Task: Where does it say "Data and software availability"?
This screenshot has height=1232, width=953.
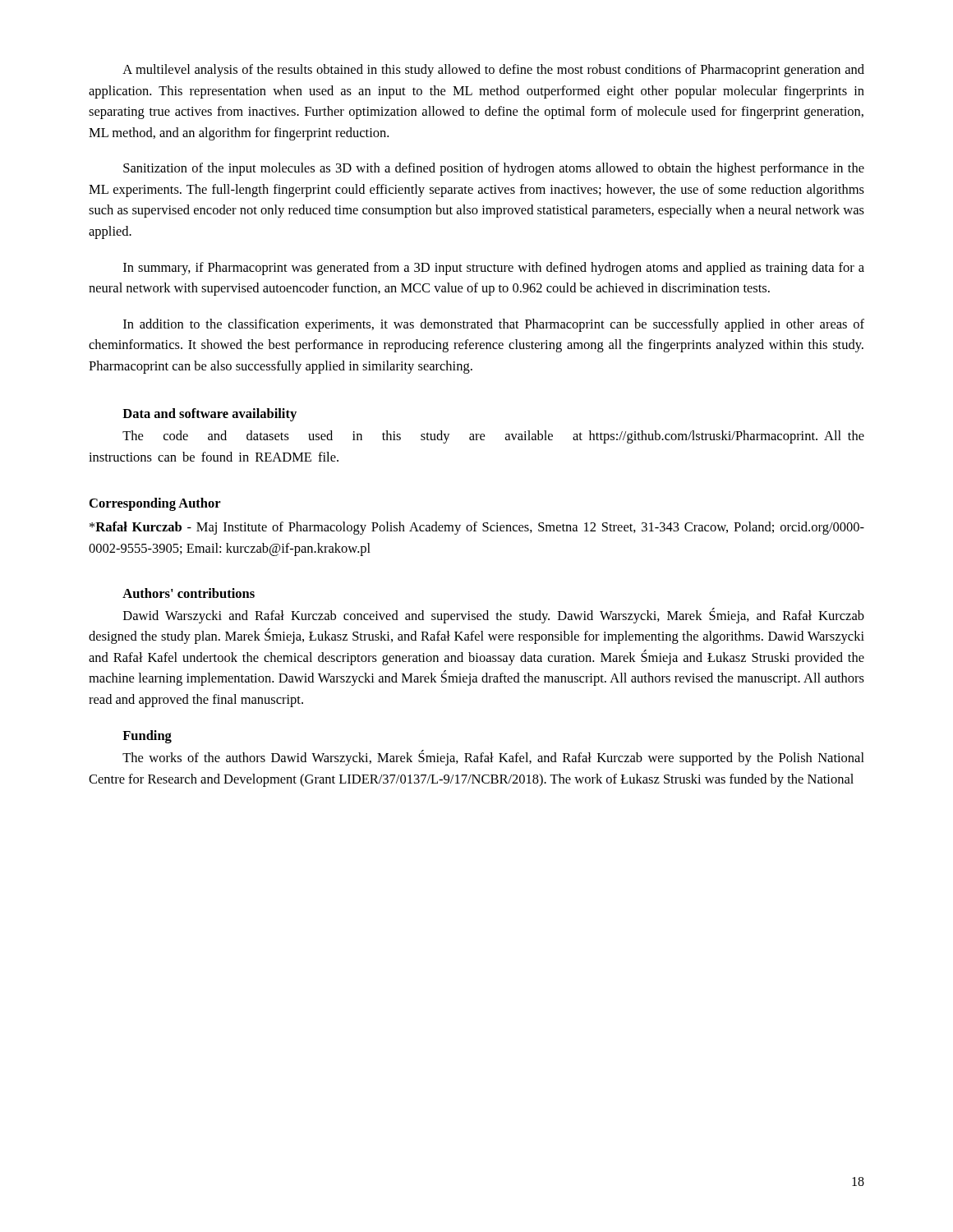Action: click(209, 415)
